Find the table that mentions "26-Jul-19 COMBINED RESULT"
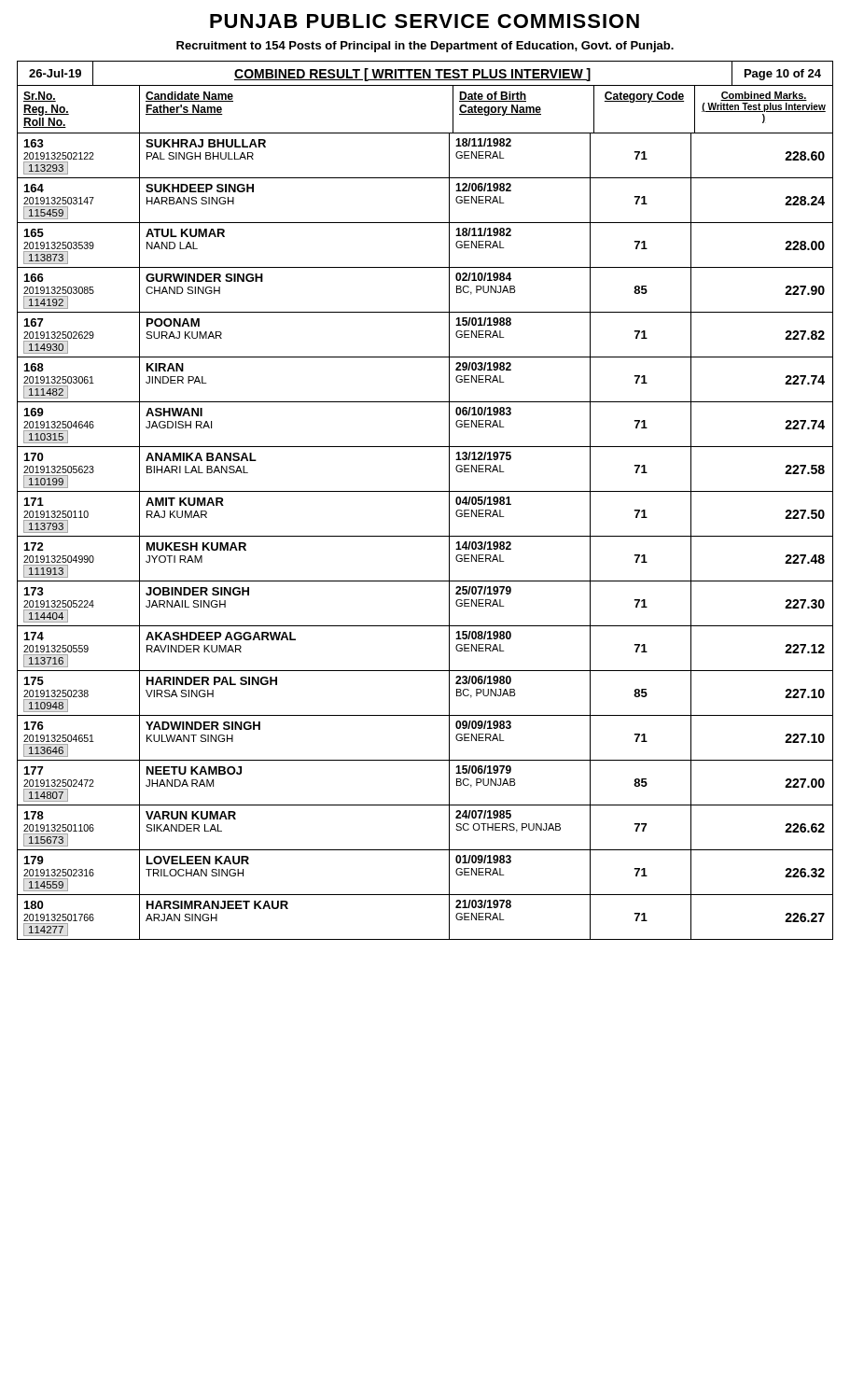Screen dimensions: 1400x850 coord(425,500)
